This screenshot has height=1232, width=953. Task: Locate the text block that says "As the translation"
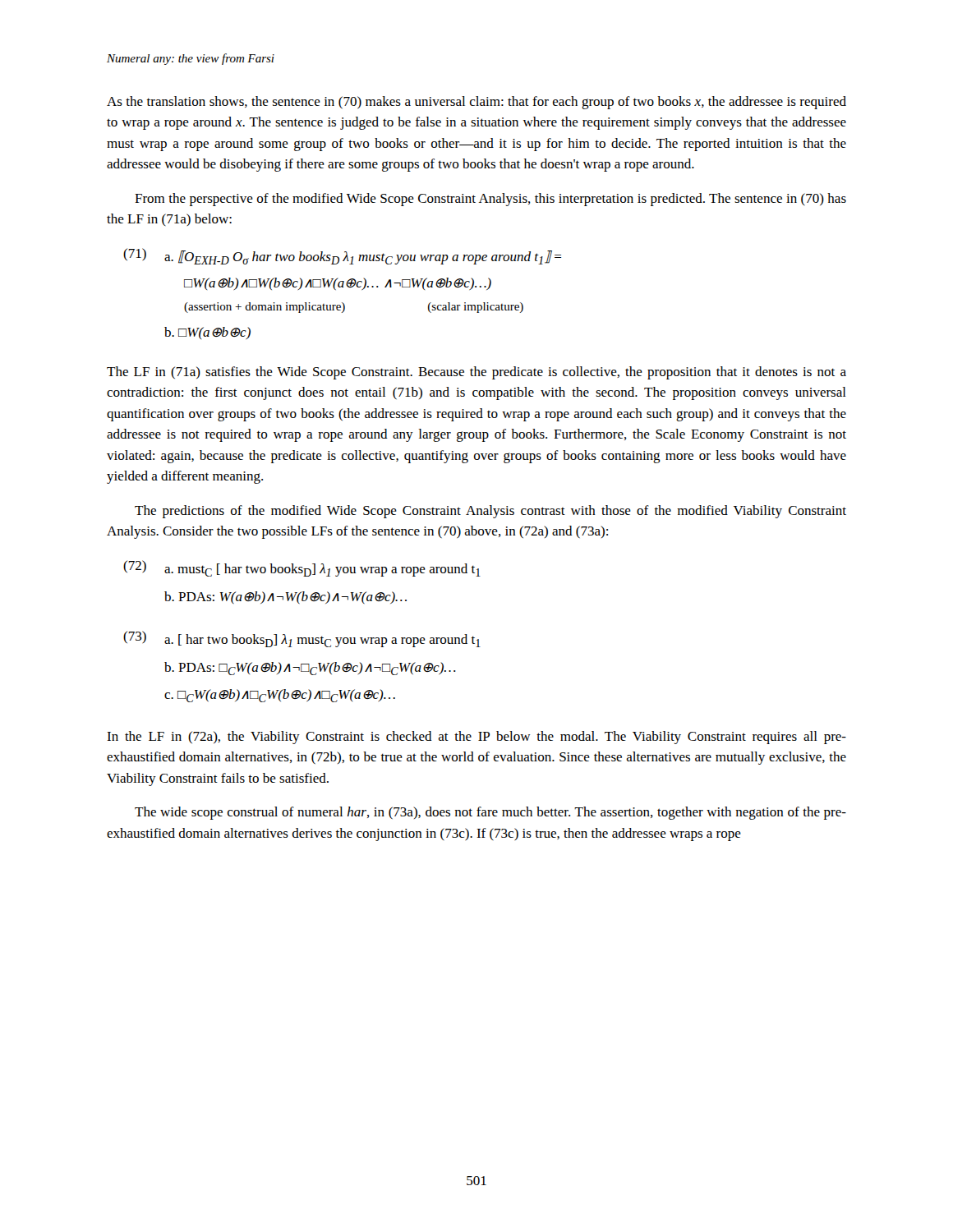point(476,132)
